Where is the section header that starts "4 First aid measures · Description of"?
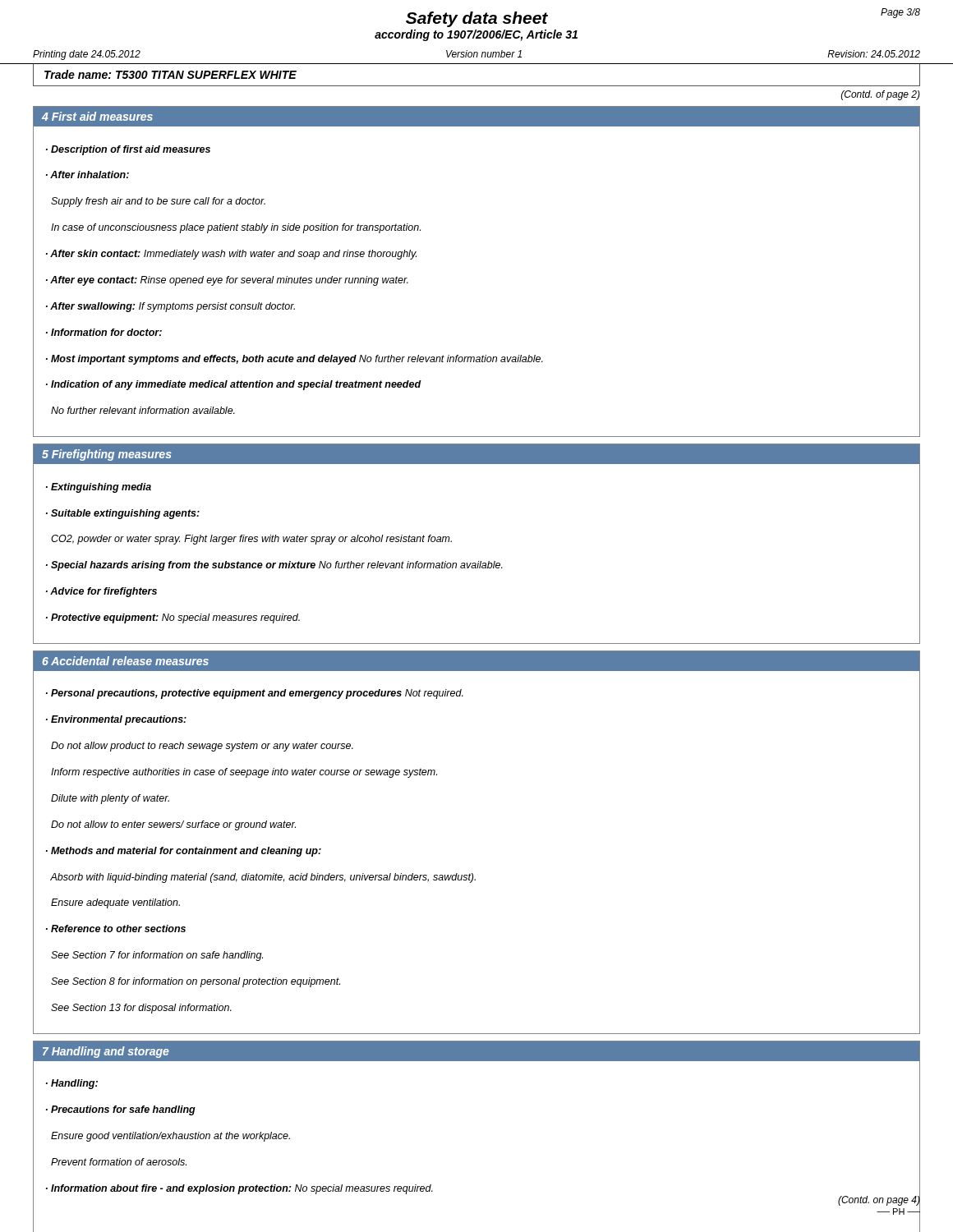 pyautogui.click(x=476, y=272)
